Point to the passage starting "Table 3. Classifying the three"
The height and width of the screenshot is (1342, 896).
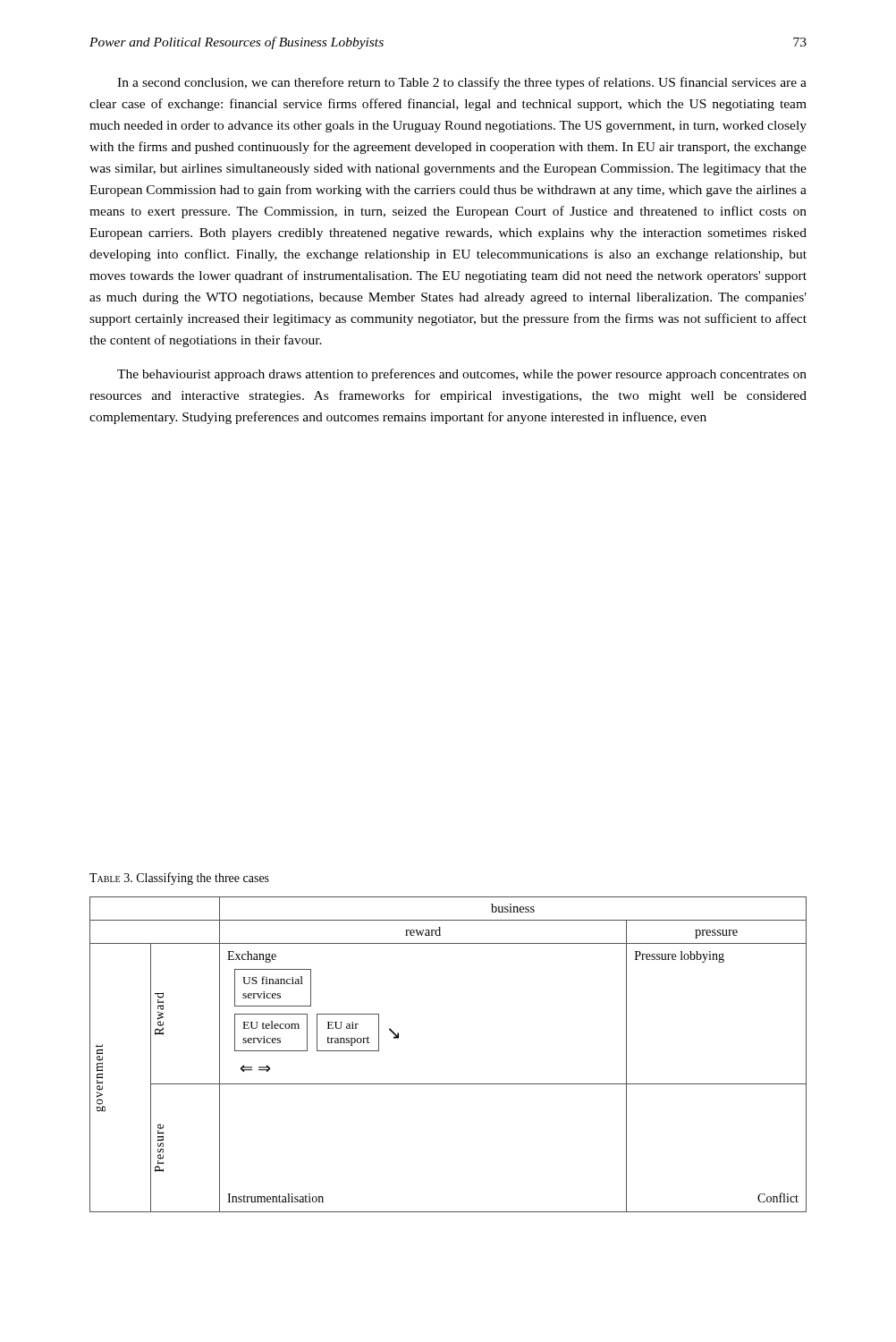point(179,878)
